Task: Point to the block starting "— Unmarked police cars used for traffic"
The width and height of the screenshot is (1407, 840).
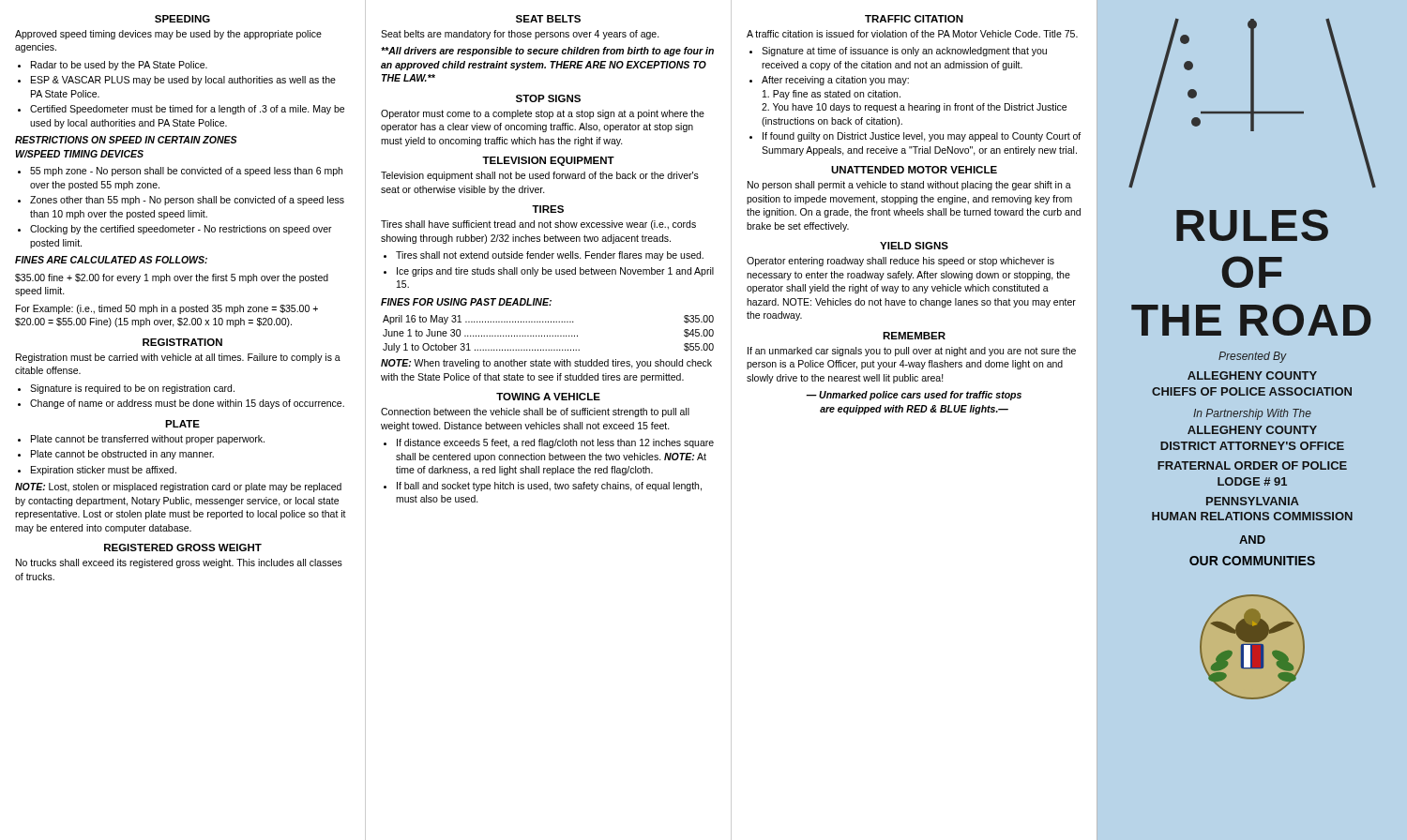Action: 914,402
